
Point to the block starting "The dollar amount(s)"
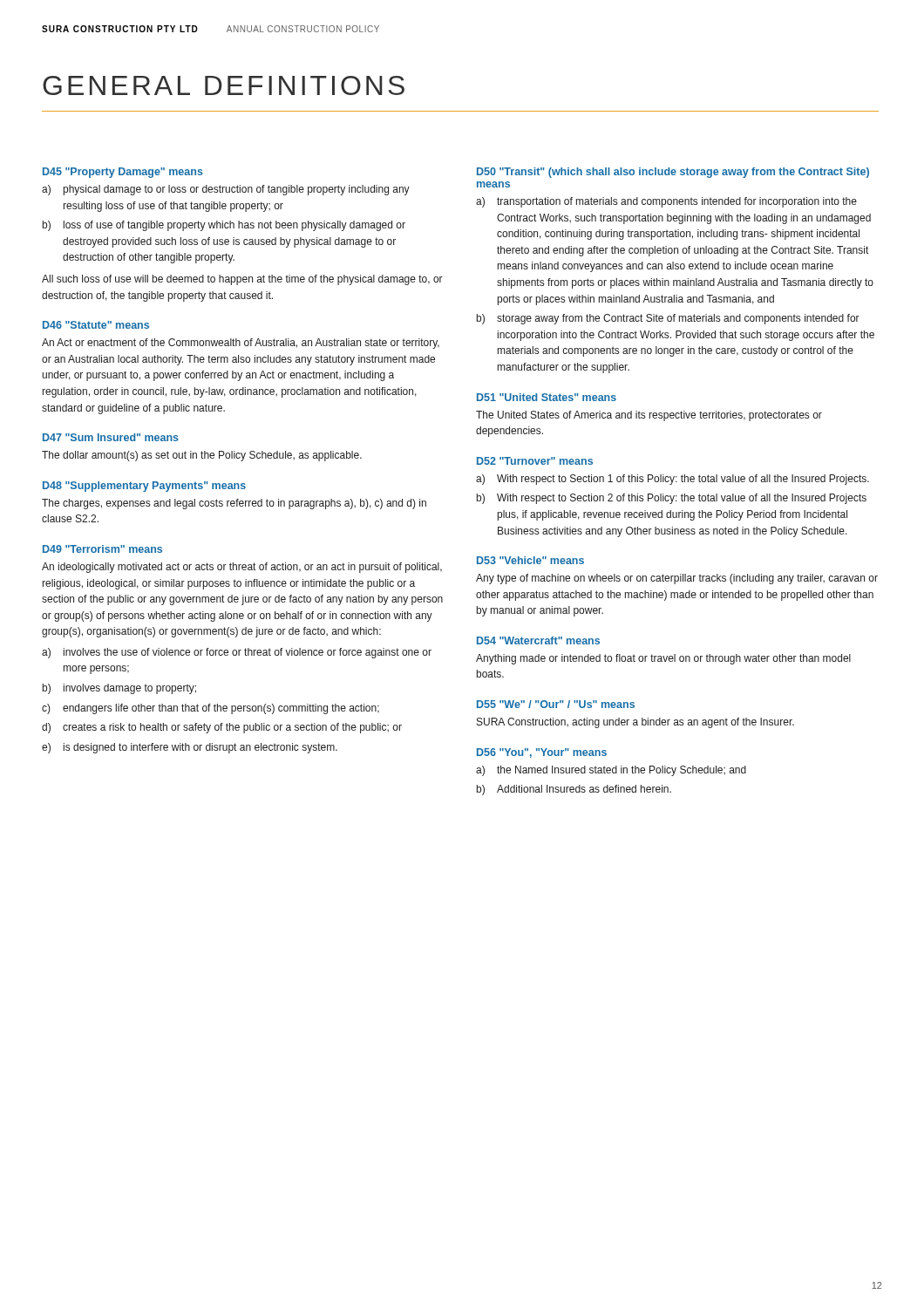[x=202, y=455]
